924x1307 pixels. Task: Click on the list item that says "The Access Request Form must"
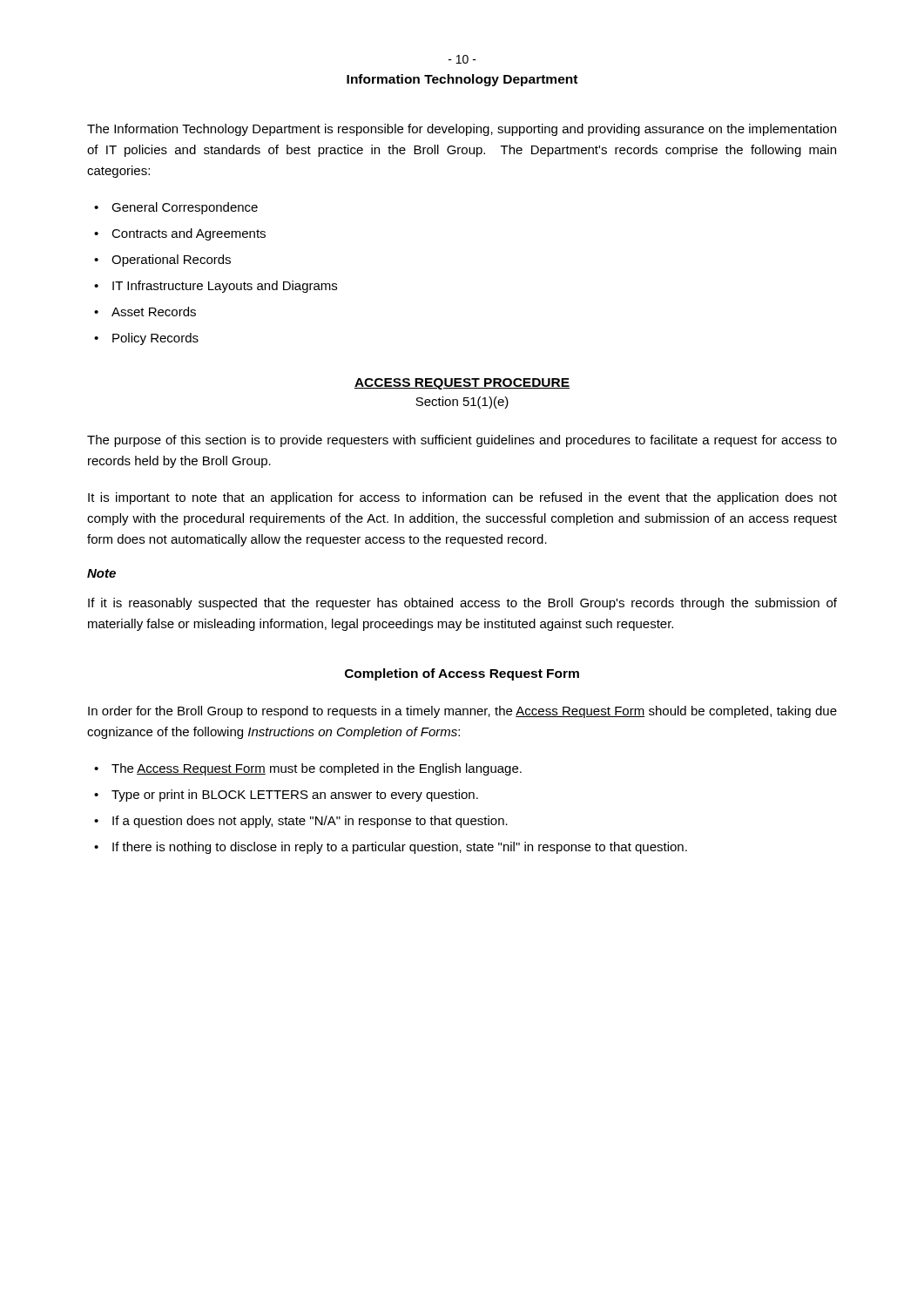[x=317, y=768]
